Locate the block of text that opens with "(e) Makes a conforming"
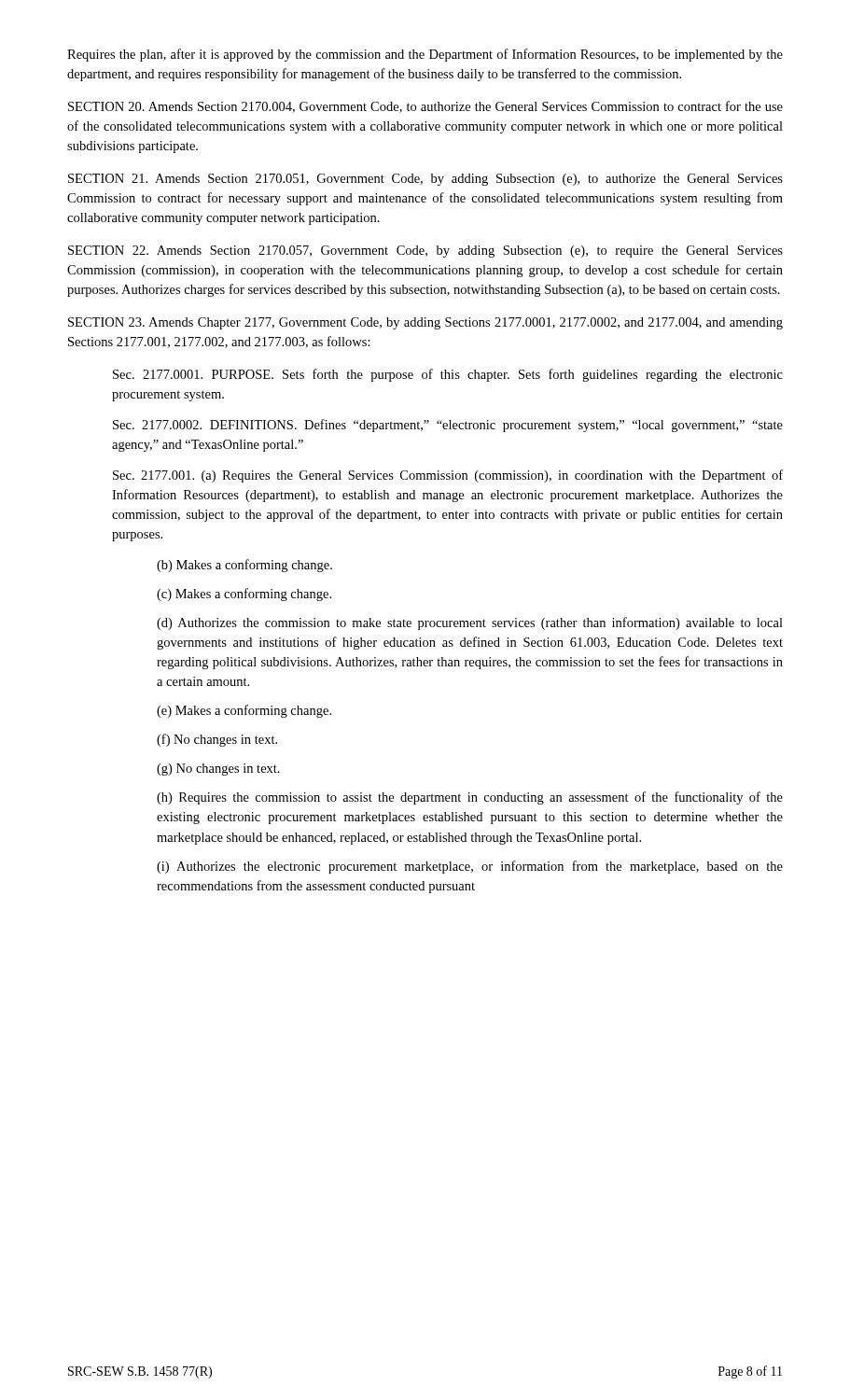This screenshot has height=1400, width=850. 244,711
